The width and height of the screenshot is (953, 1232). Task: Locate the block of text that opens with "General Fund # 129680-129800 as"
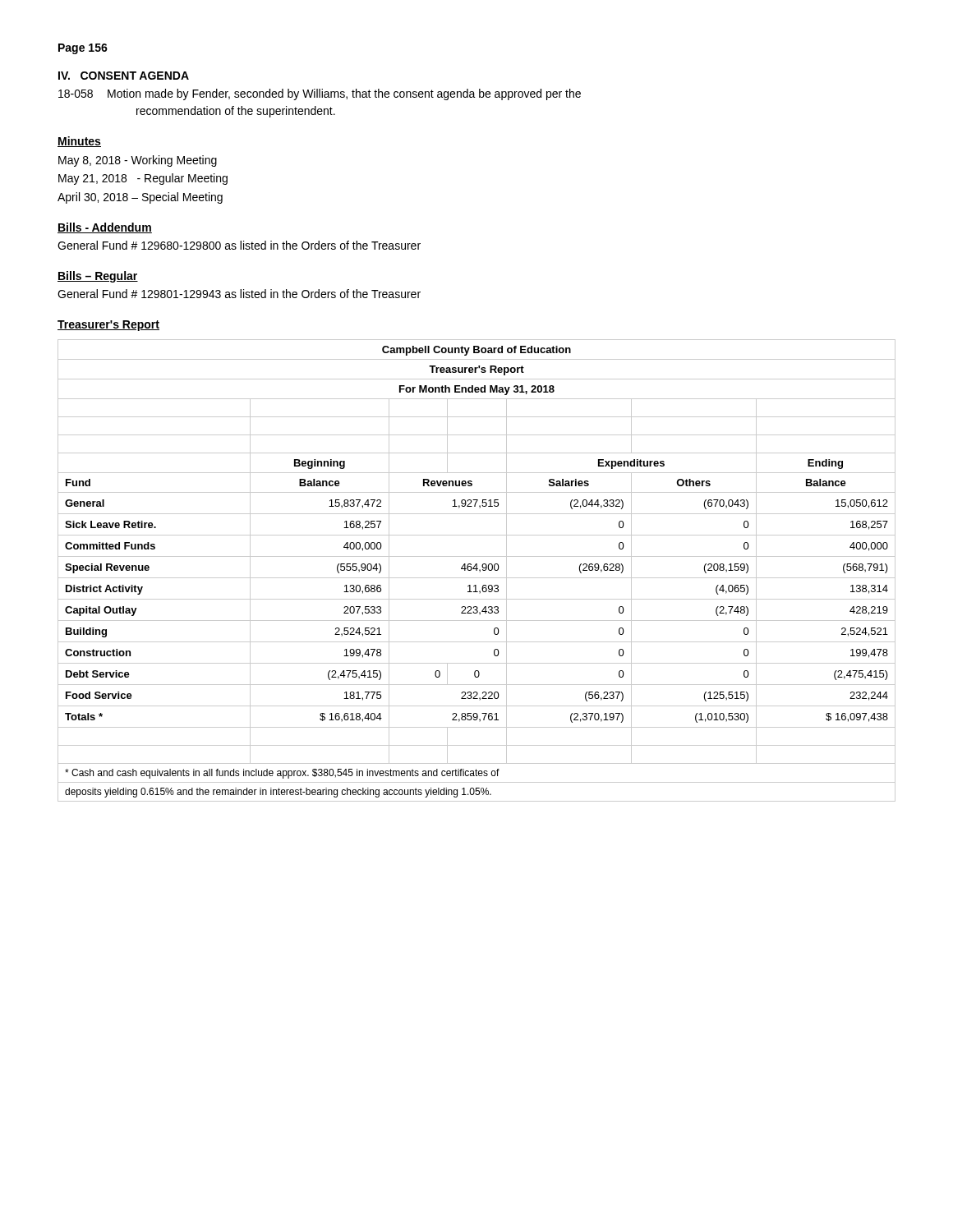(239, 246)
